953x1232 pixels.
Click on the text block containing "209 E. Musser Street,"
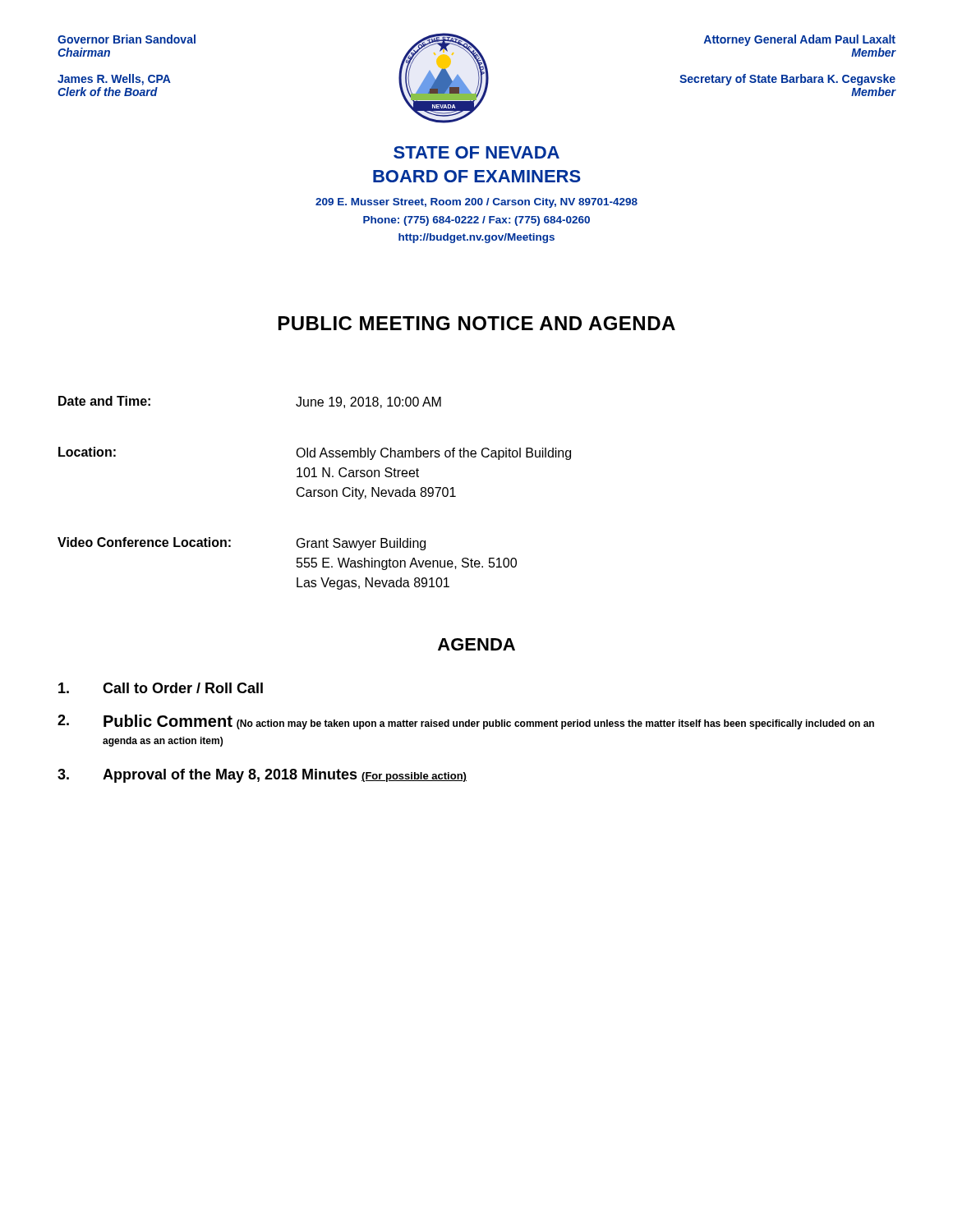pyautogui.click(x=476, y=220)
